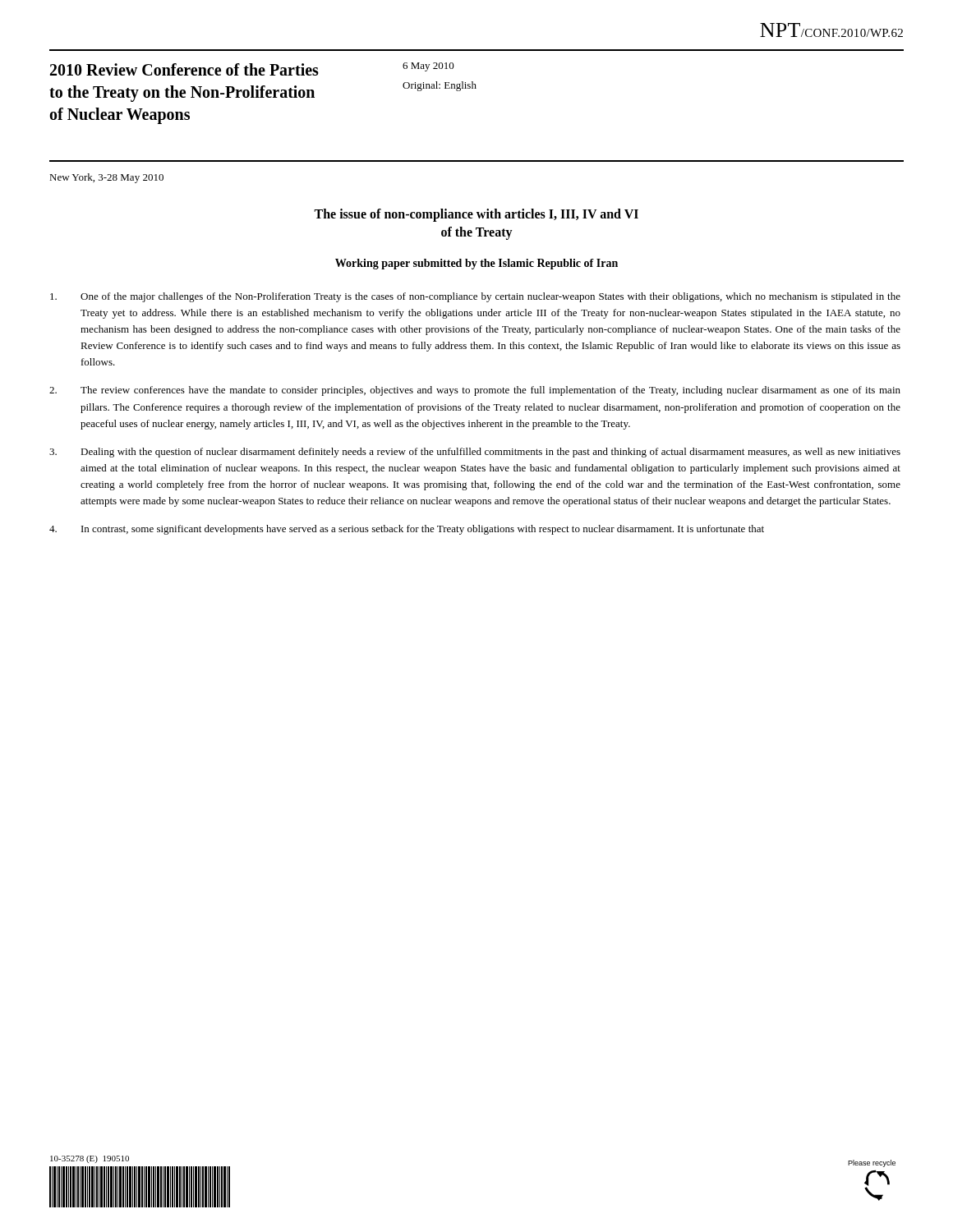Select the section header with the text "The issue of non-compliance"
This screenshot has height=1232, width=953.
coord(476,224)
